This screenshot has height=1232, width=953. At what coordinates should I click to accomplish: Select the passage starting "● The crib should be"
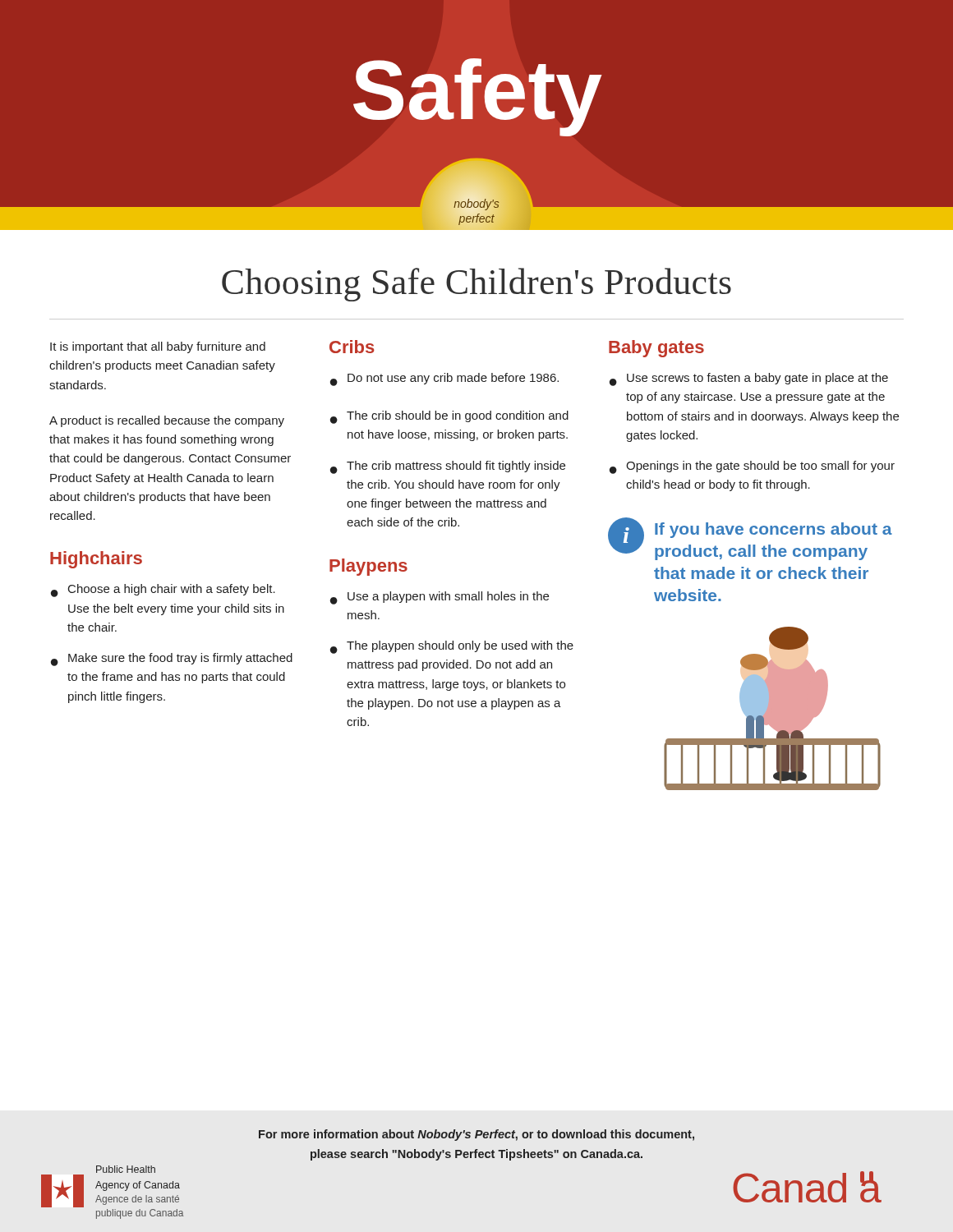452,425
